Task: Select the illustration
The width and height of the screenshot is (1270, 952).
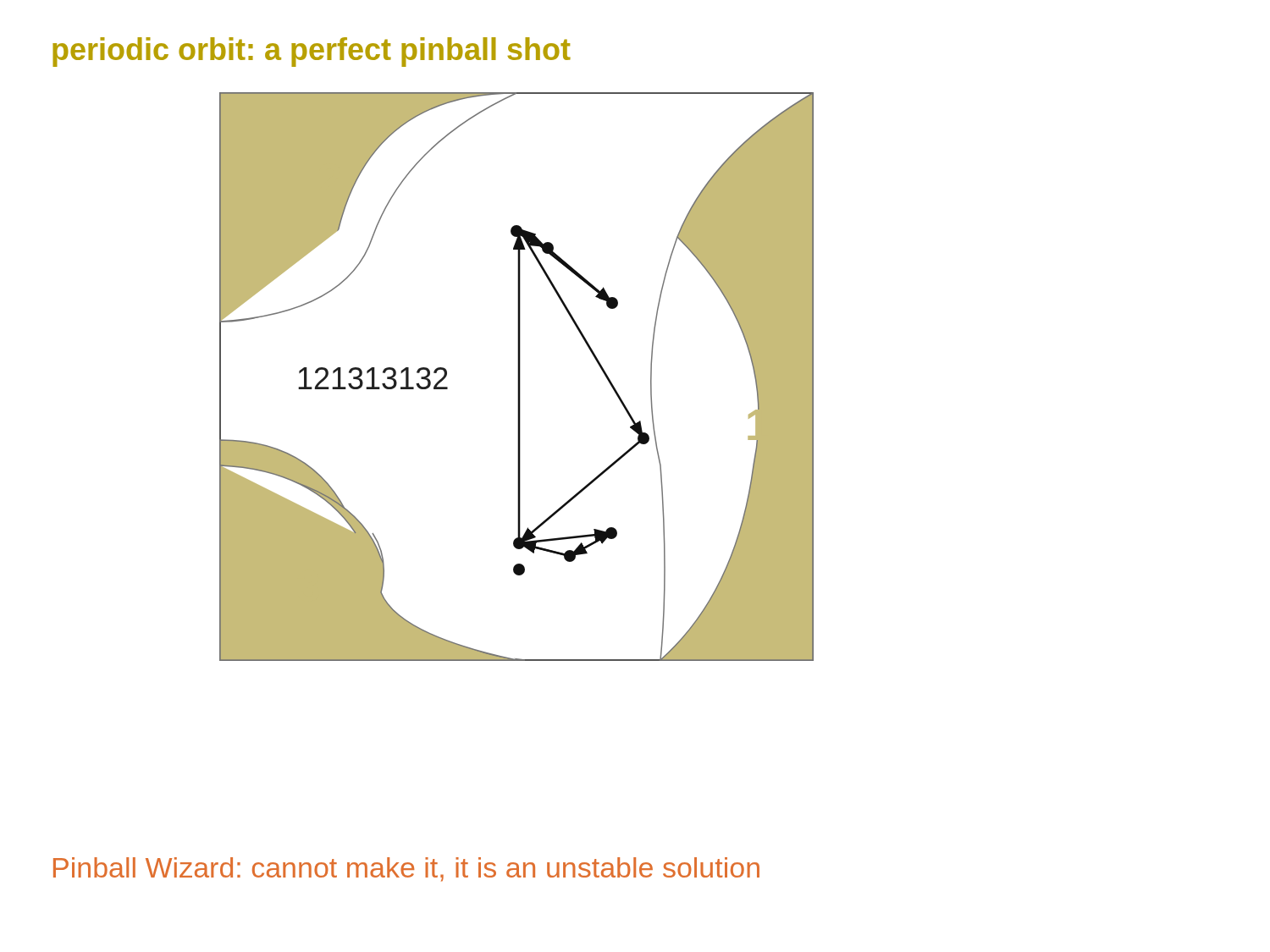Action: click(517, 381)
